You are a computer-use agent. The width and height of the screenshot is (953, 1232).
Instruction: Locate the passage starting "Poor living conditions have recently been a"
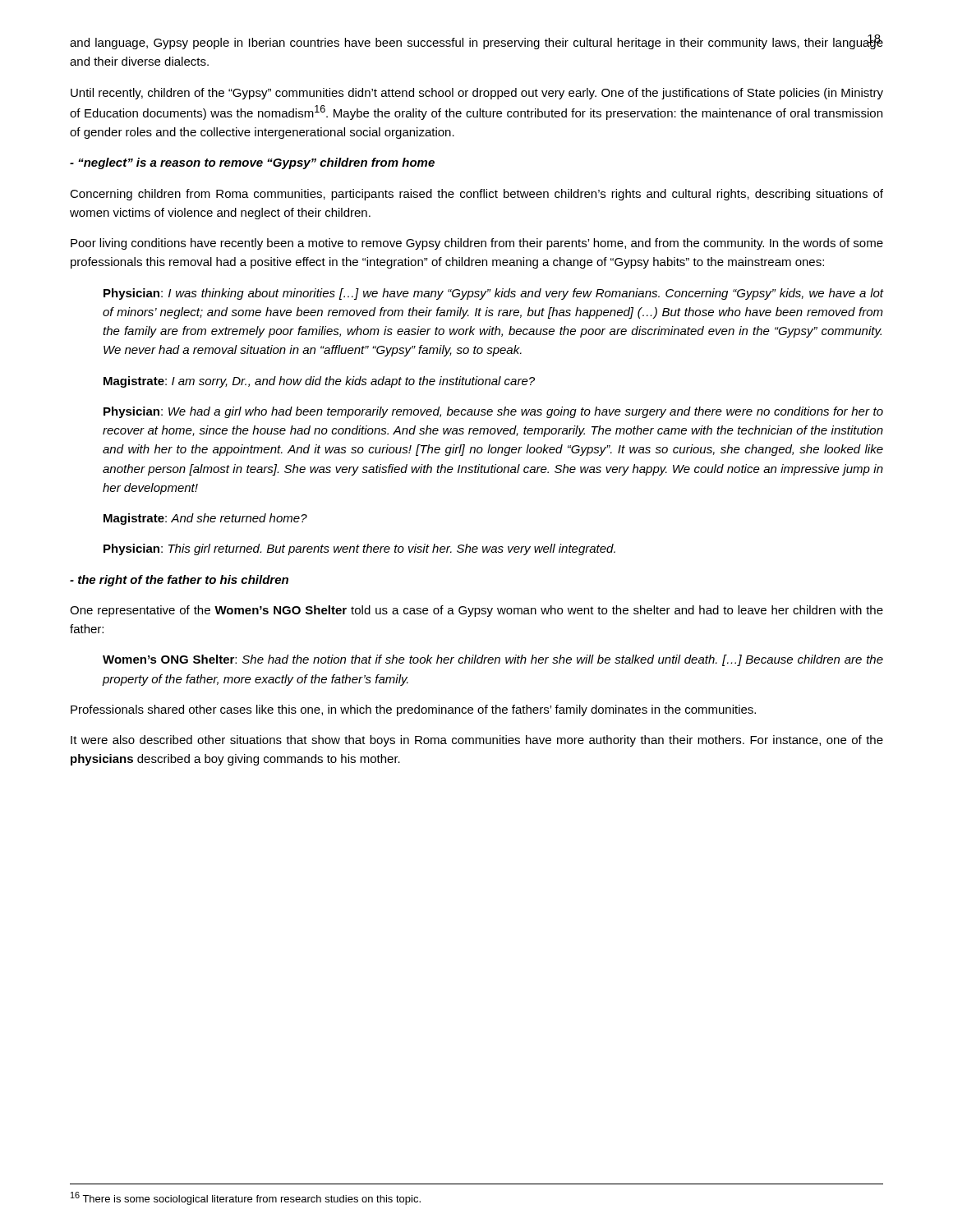pos(476,252)
